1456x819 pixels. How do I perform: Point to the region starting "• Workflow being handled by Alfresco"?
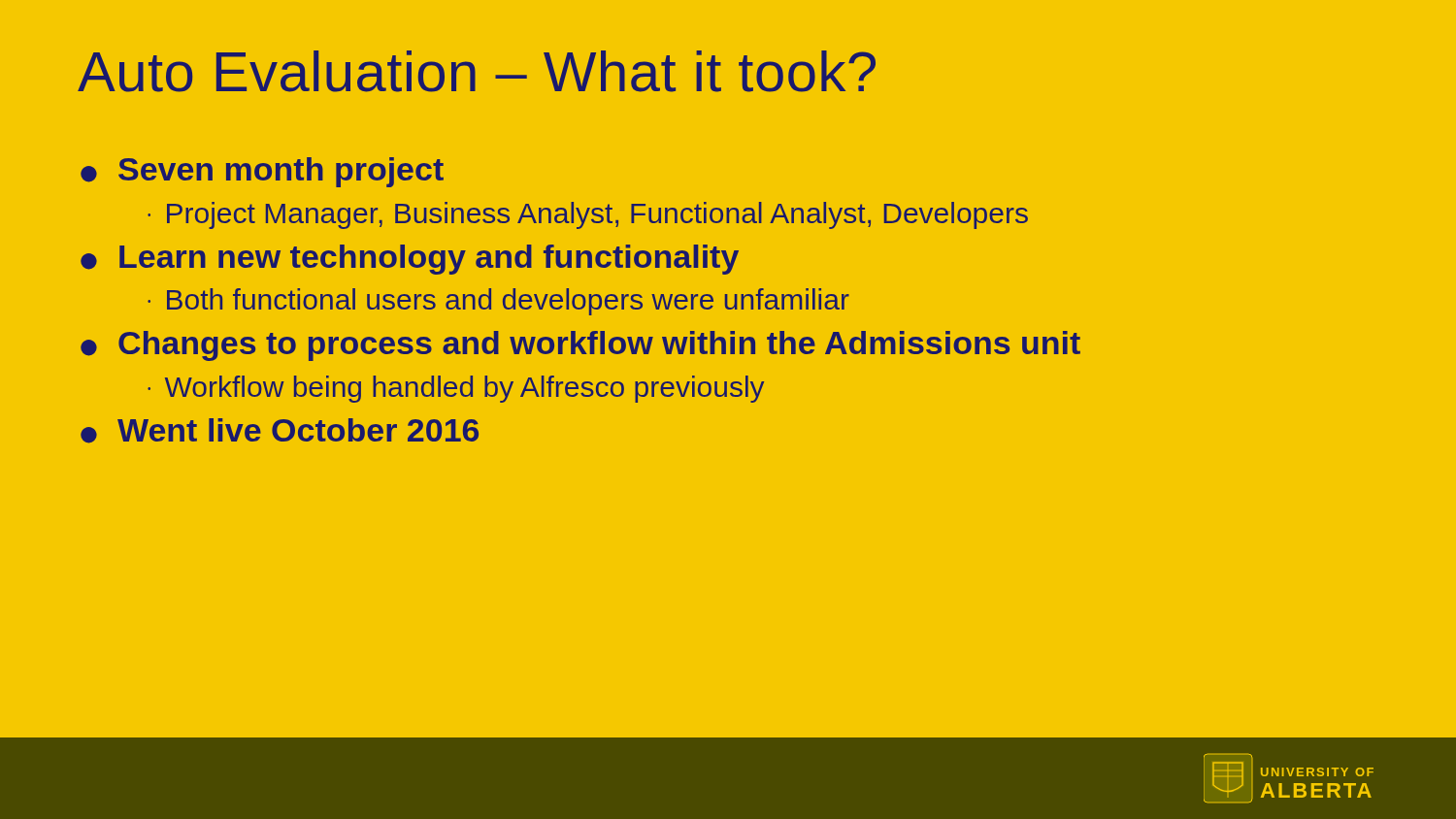click(456, 387)
